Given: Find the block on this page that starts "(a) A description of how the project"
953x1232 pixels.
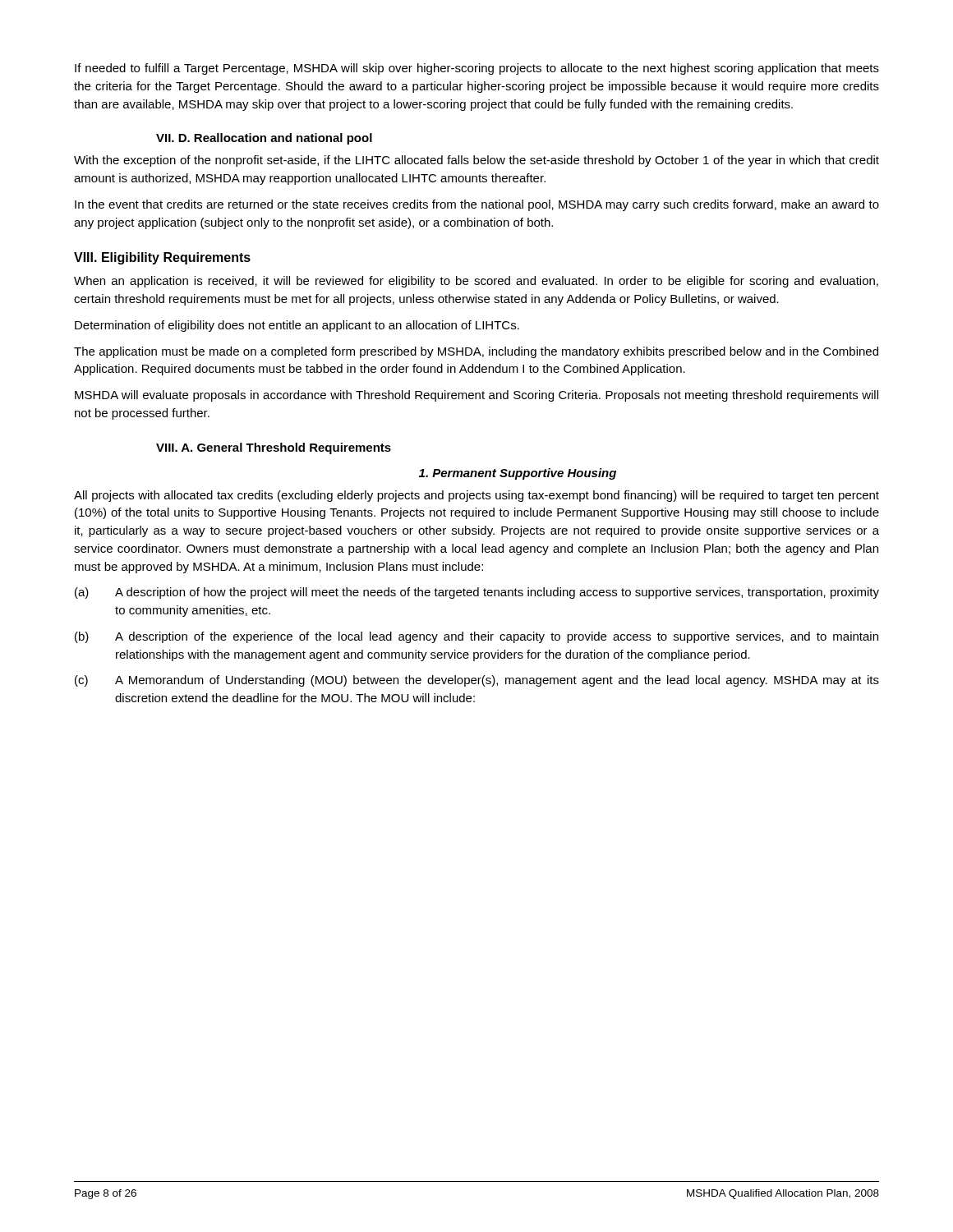Looking at the screenshot, I should pos(476,601).
